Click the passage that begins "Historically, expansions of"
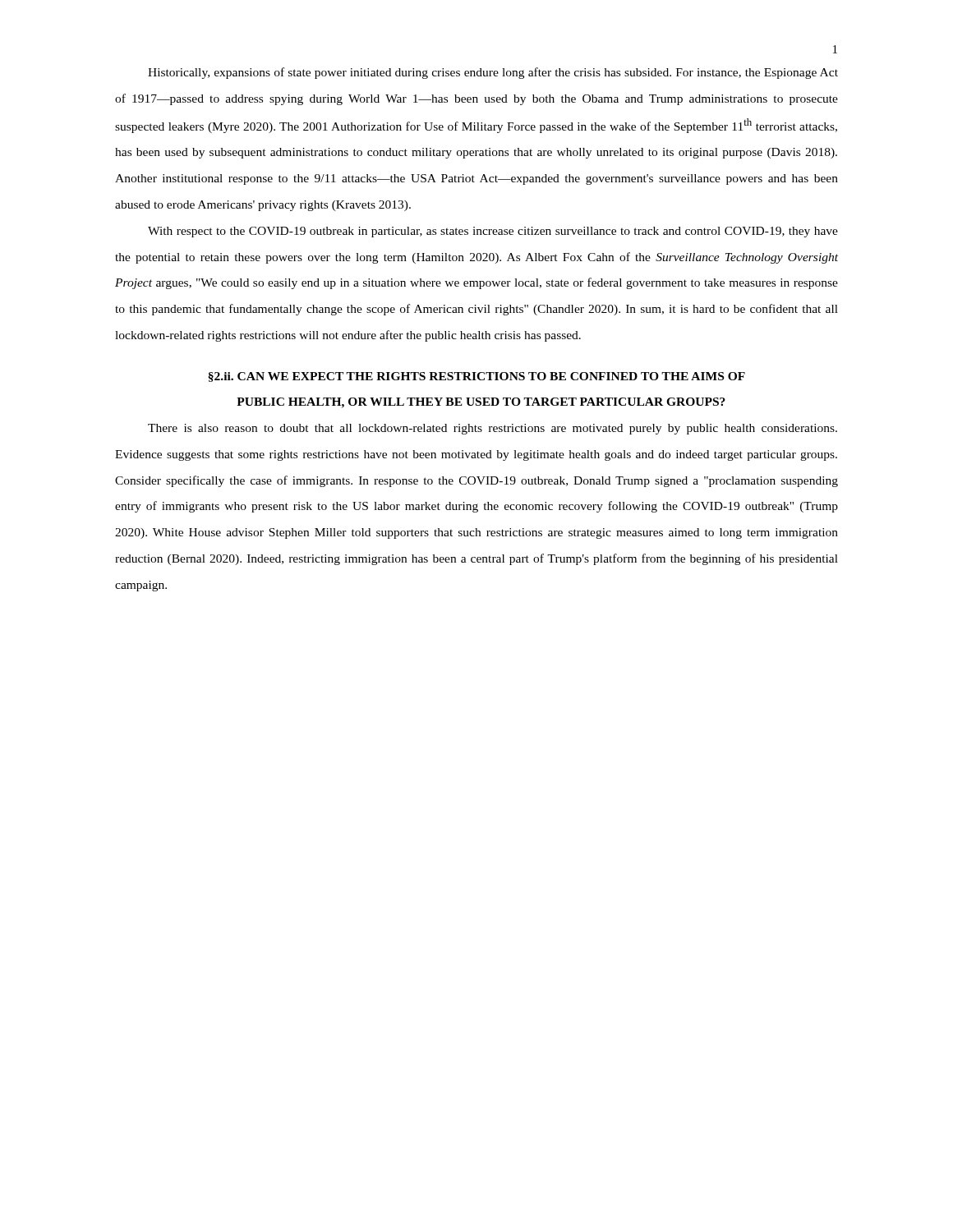Image resolution: width=953 pixels, height=1232 pixels. pos(476,138)
